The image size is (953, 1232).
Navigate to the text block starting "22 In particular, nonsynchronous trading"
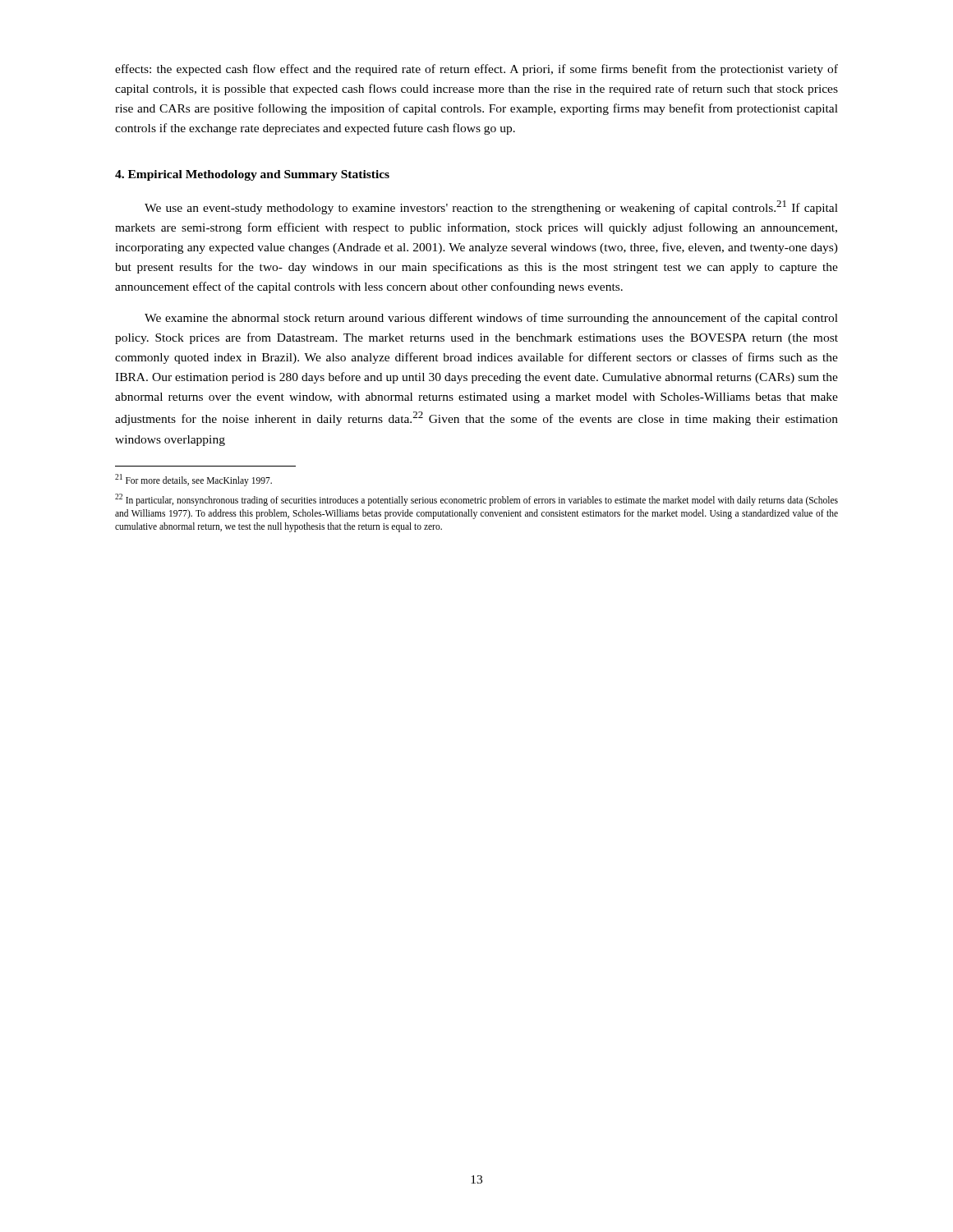click(x=476, y=512)
